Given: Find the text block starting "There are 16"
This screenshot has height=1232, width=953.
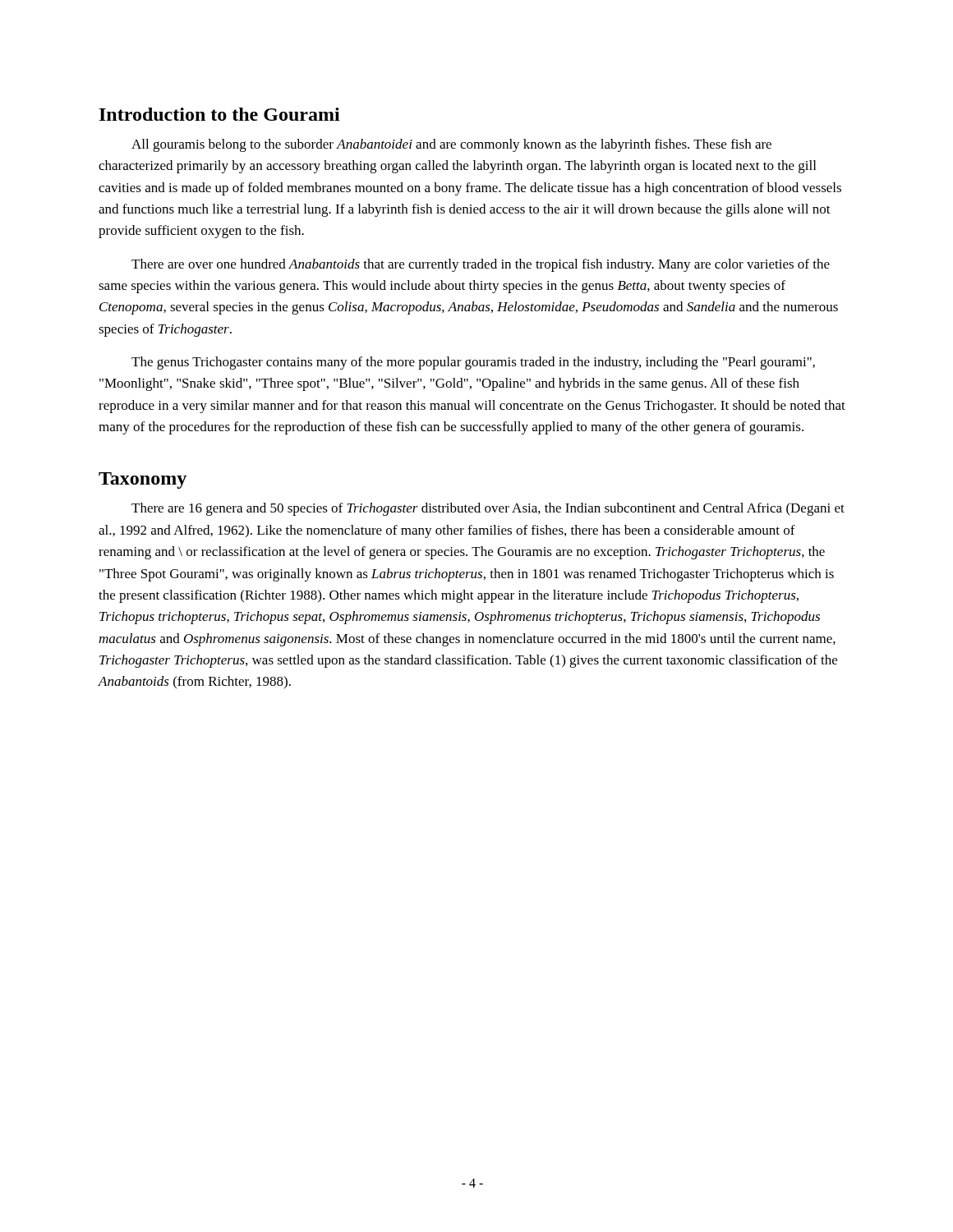Looking at the screenshot, I should (x=472, y=595).
